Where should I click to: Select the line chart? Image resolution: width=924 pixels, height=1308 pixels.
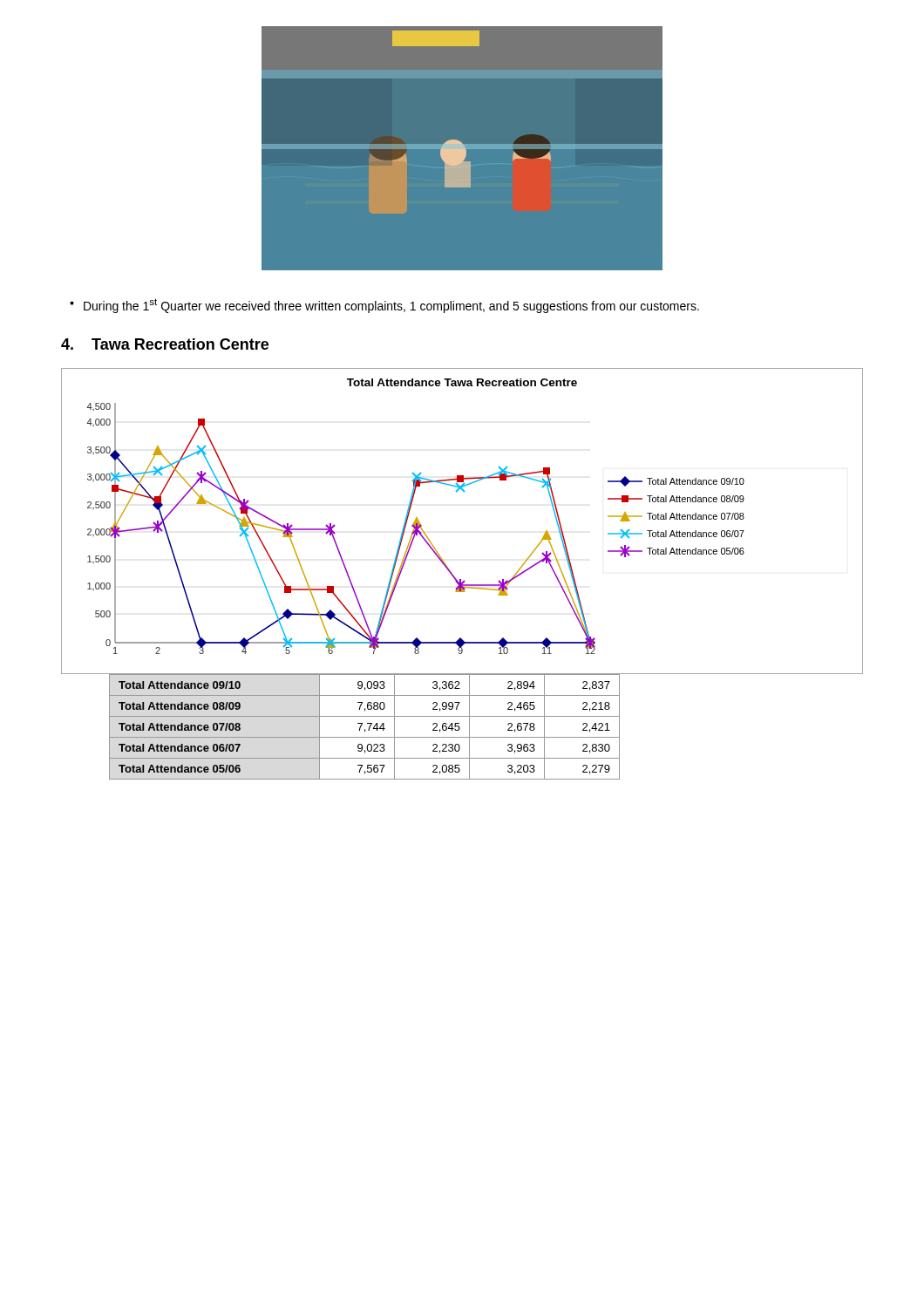click(x=462, y=521)
